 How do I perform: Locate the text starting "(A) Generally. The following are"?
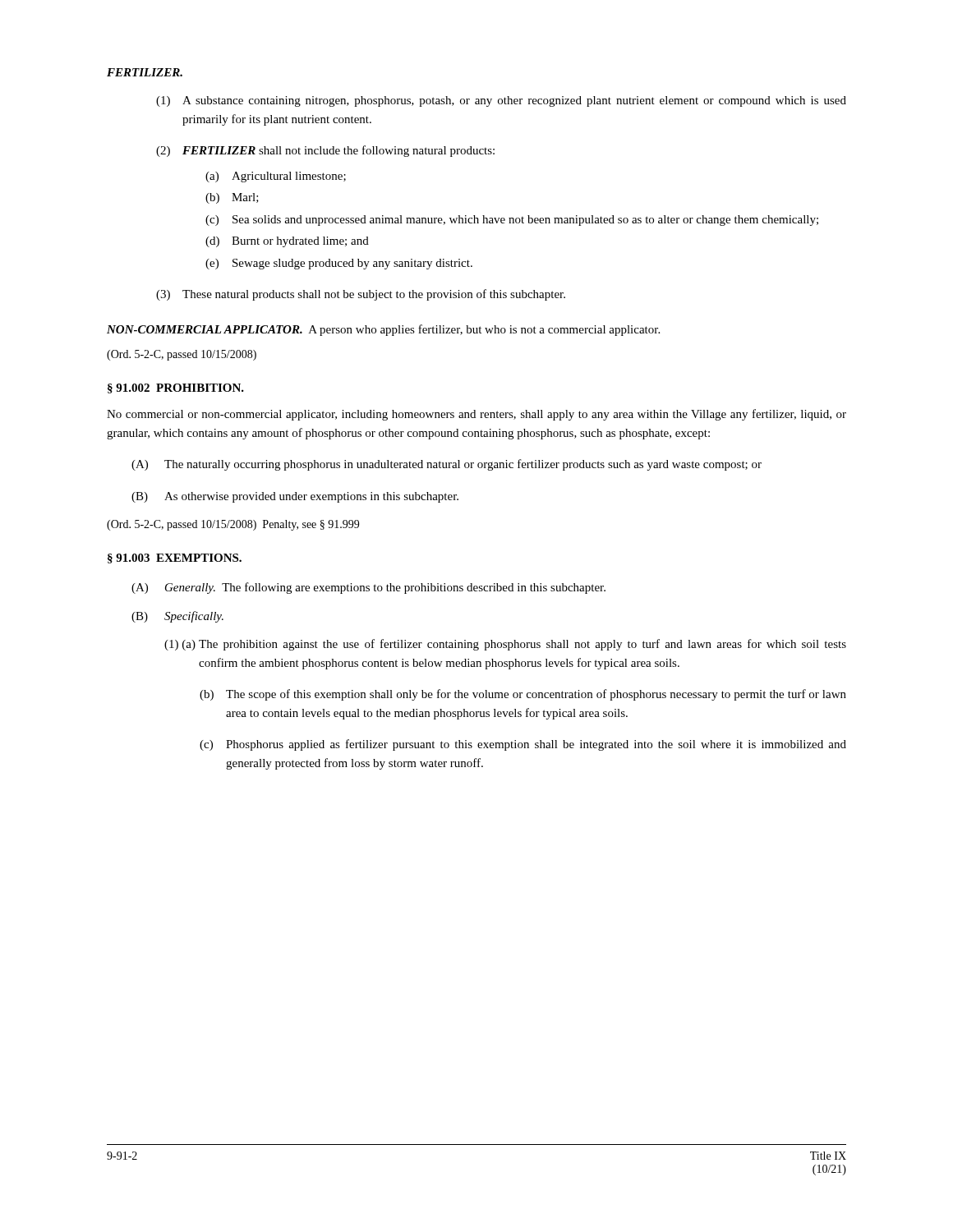pyautogui.click(x=369, y=587)
